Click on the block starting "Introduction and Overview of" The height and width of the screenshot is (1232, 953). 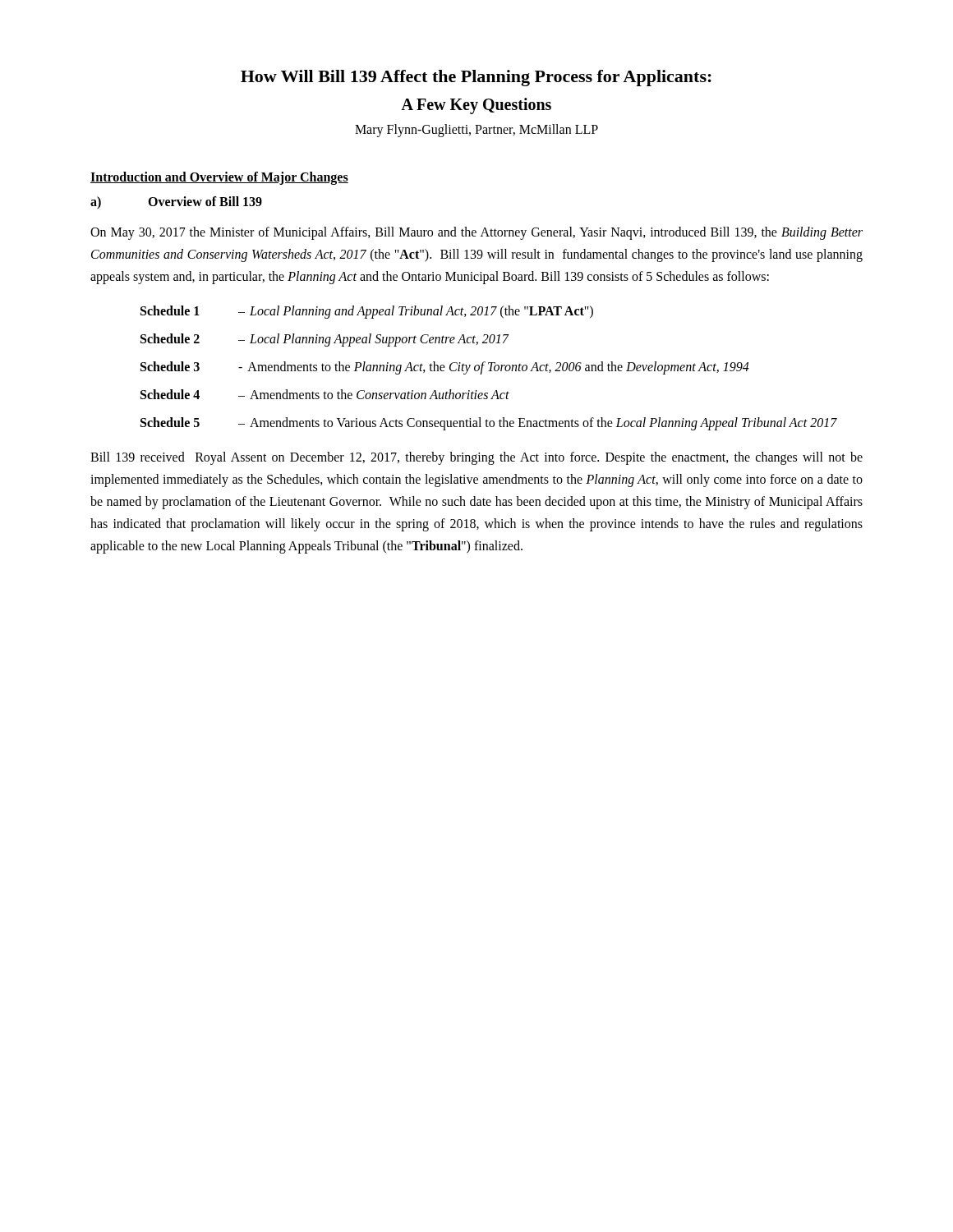(219, 177)
